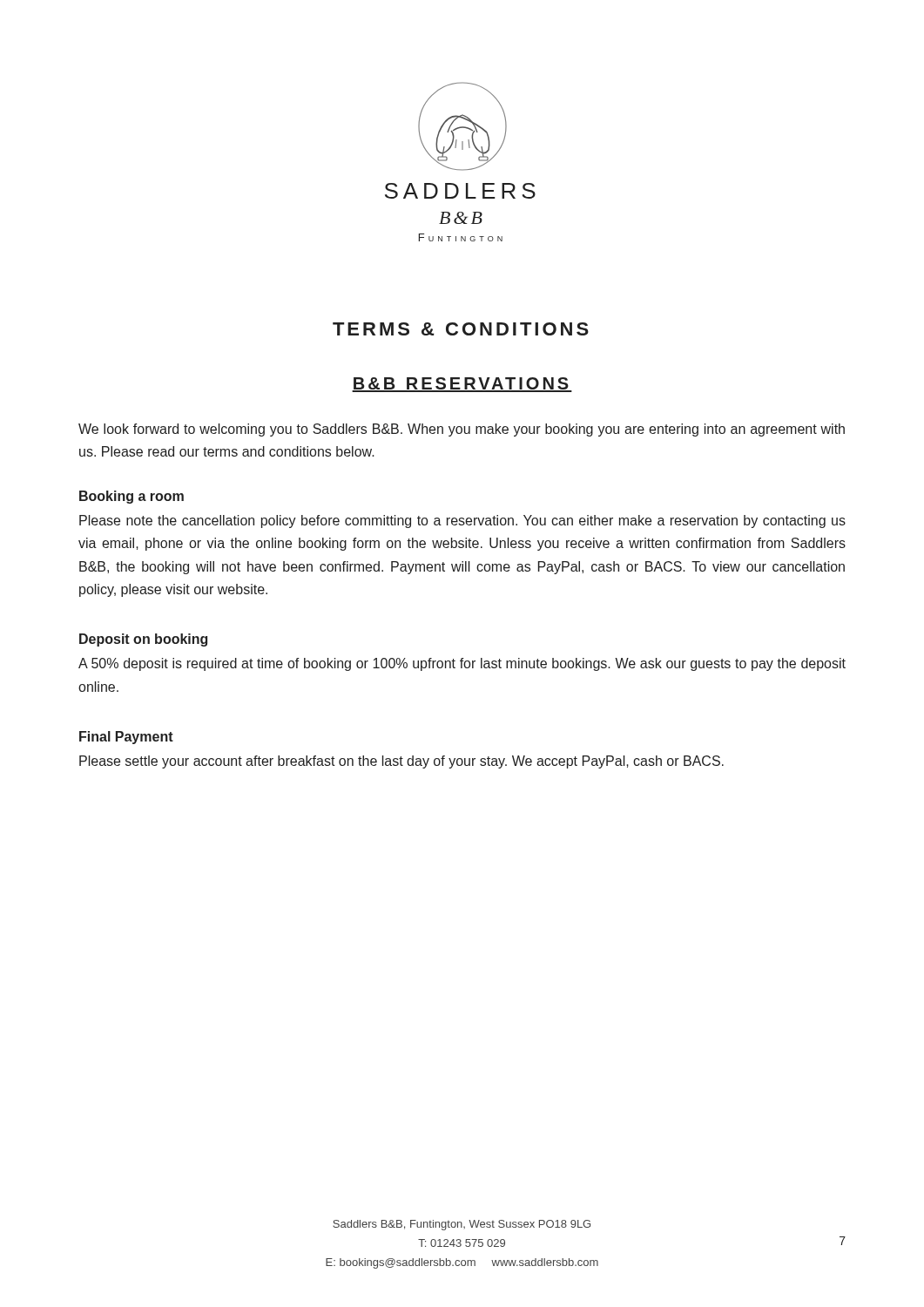Select the section header containing "Deposit on booking"
The height and width of the screenshot is (1307, 924).
click(x=143, y=639)
